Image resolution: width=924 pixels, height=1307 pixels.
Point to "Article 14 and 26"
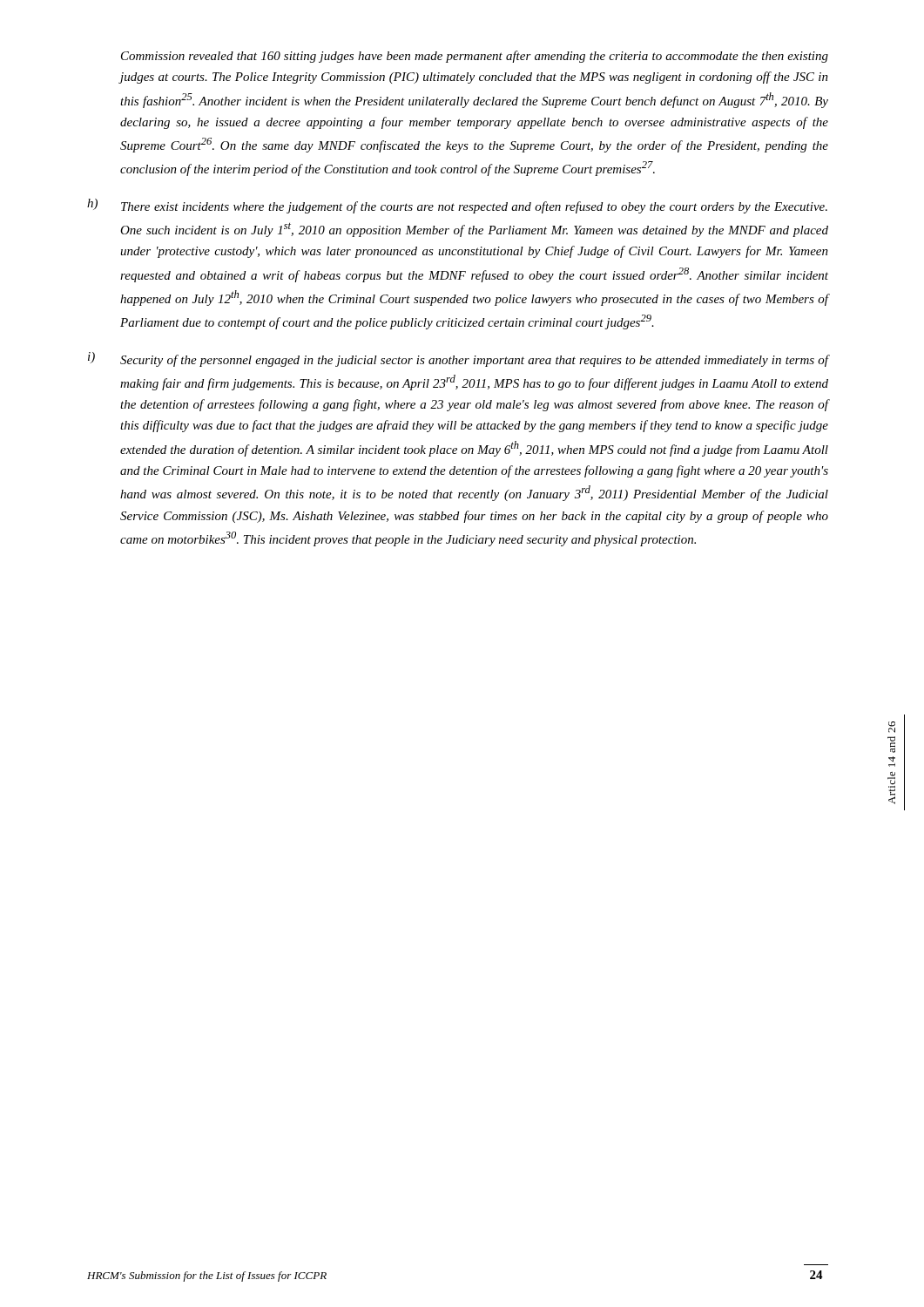[x=891, y=762]
